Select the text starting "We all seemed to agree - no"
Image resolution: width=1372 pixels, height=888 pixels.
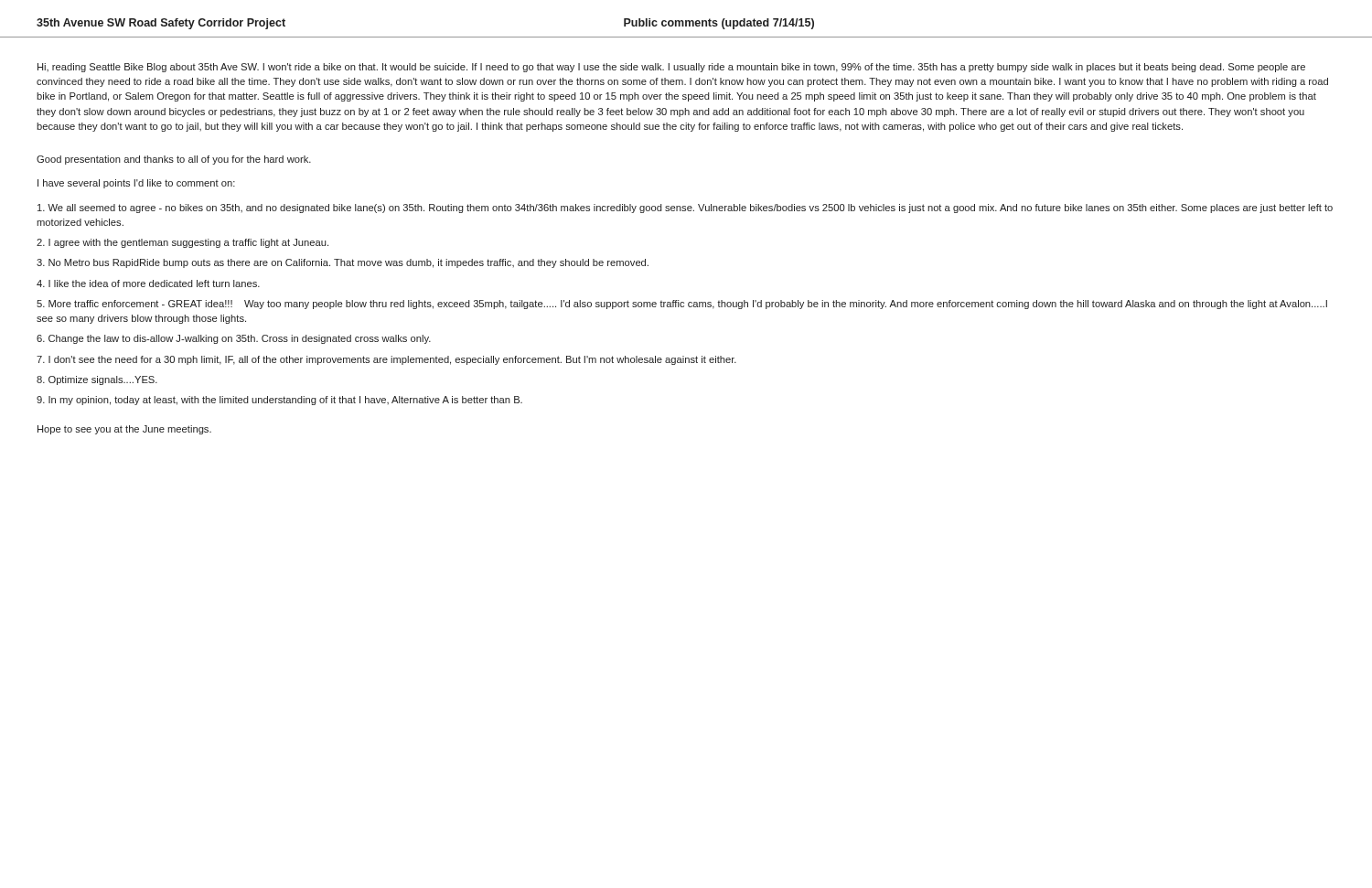[685, 215]
